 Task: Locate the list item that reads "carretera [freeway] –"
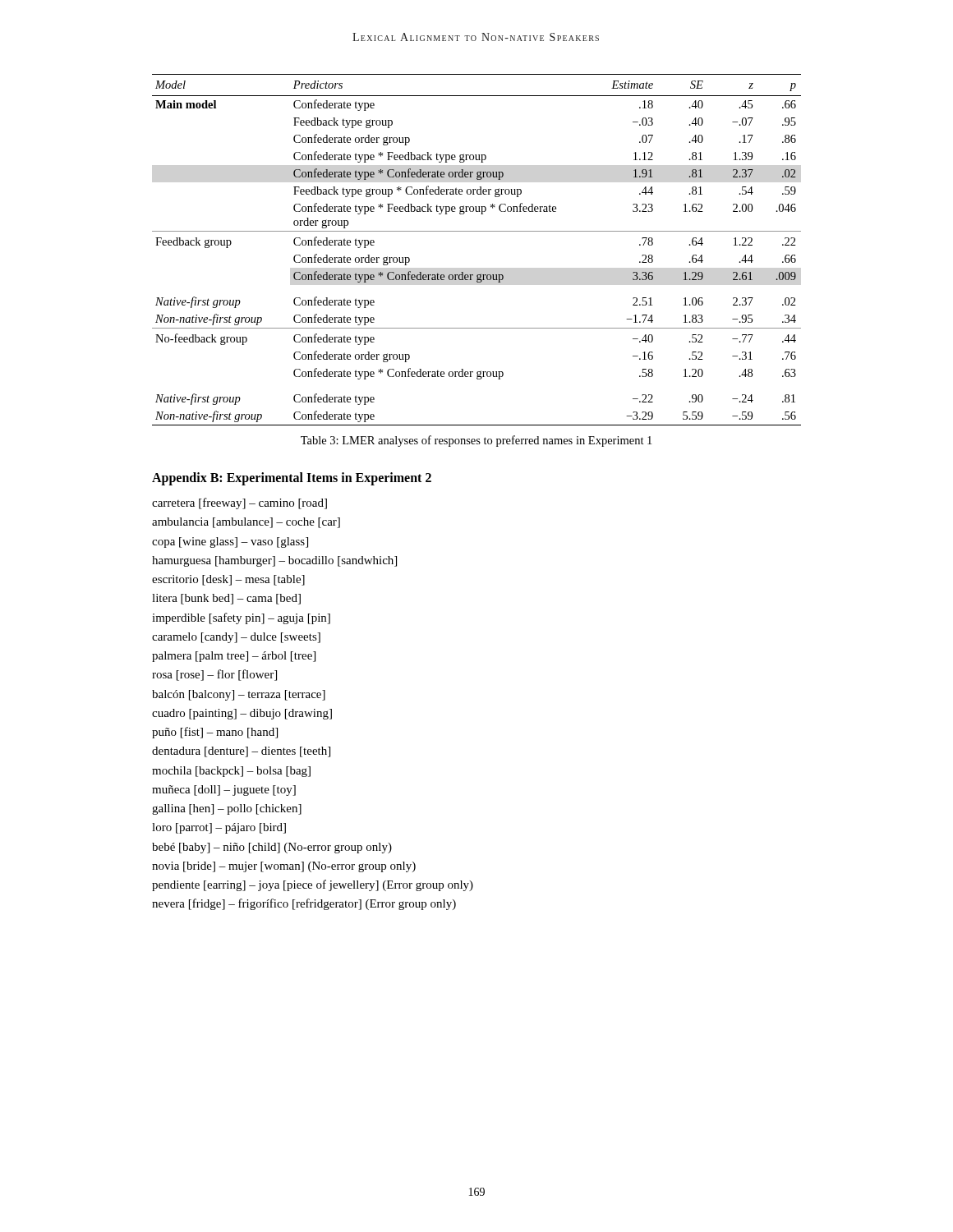(x=240, y=503)
